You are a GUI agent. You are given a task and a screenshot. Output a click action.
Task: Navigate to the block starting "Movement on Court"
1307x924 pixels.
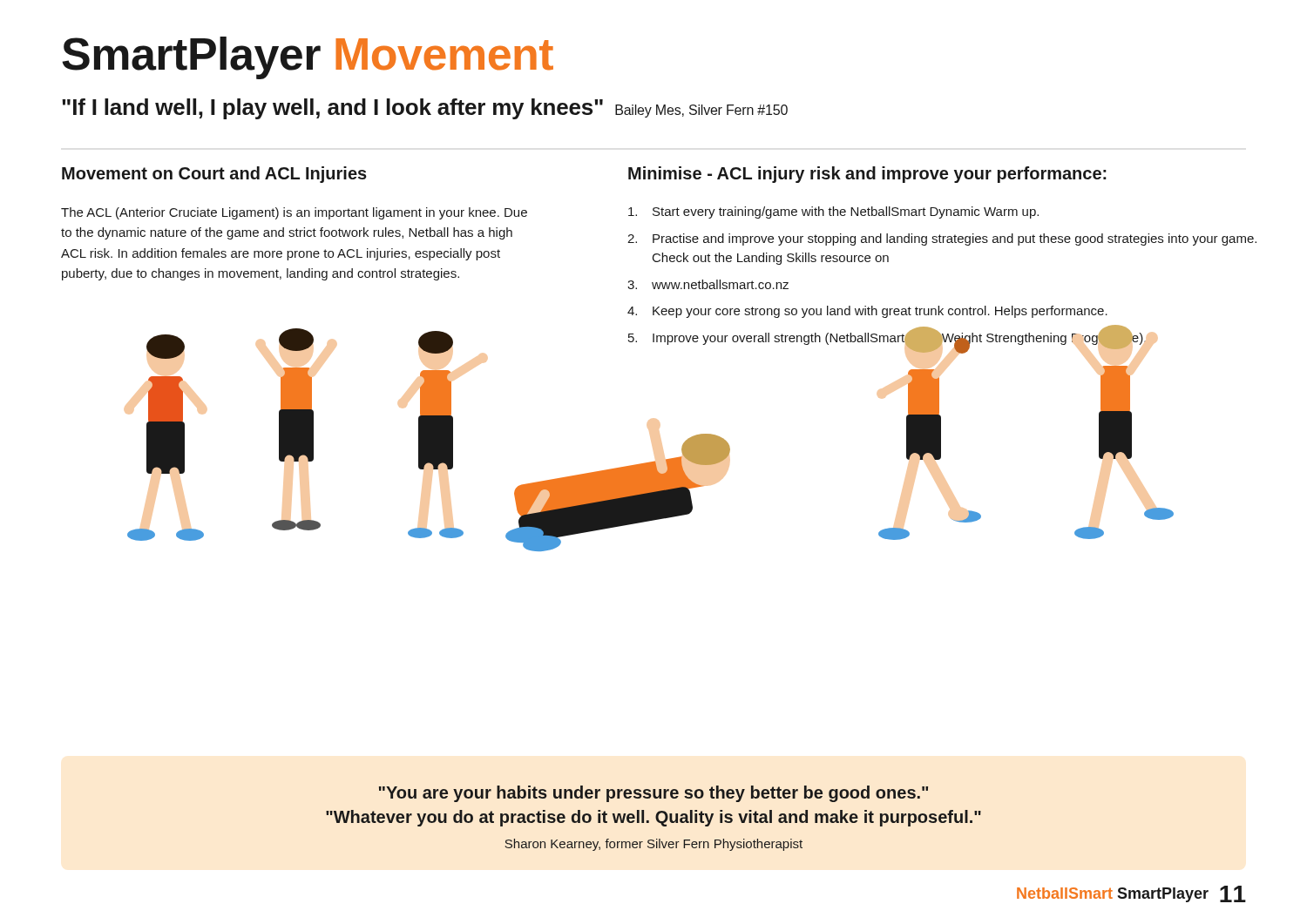[x=314, y=174]
